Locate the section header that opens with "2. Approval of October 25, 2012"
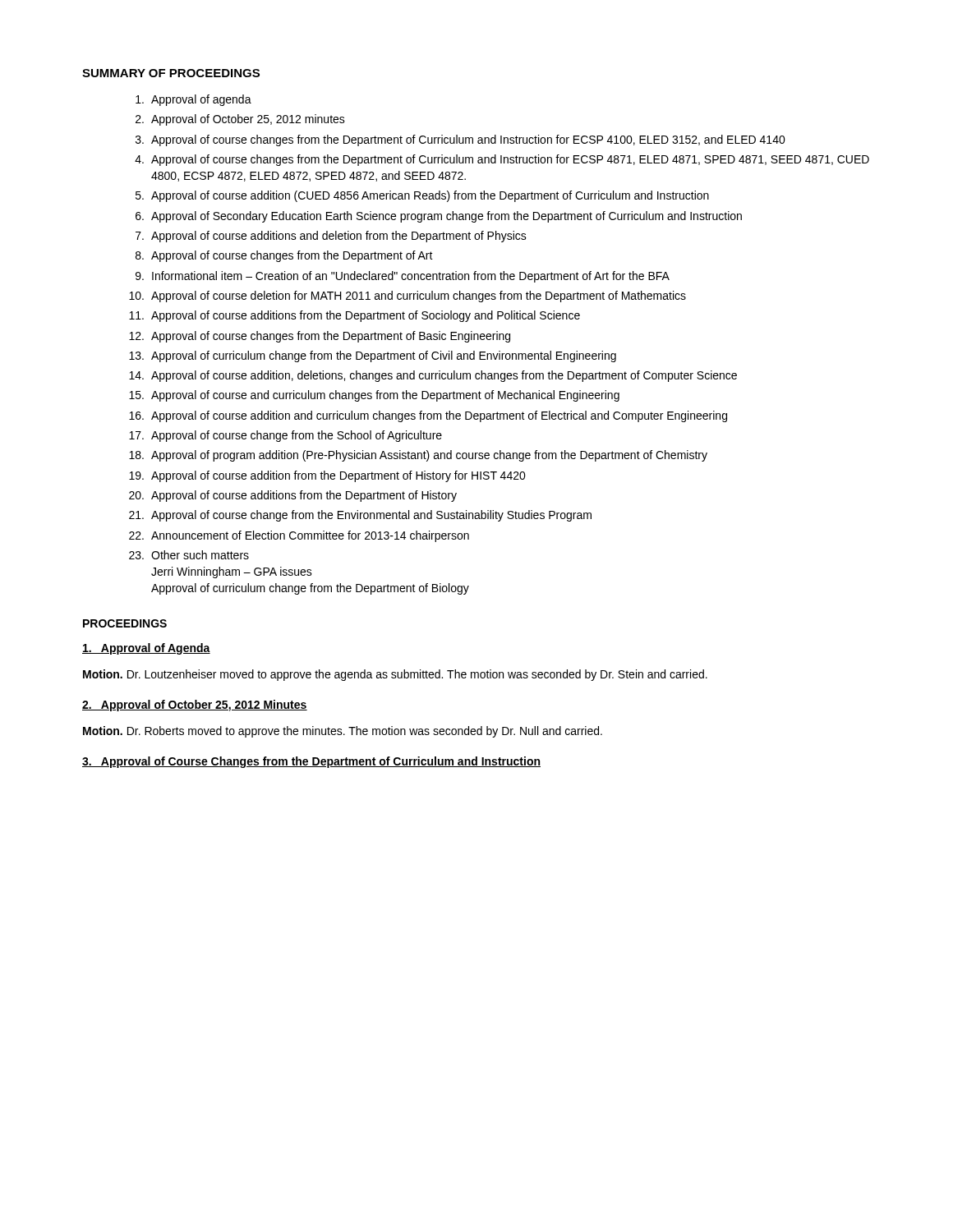953x1232 pixels. point(195,706)
